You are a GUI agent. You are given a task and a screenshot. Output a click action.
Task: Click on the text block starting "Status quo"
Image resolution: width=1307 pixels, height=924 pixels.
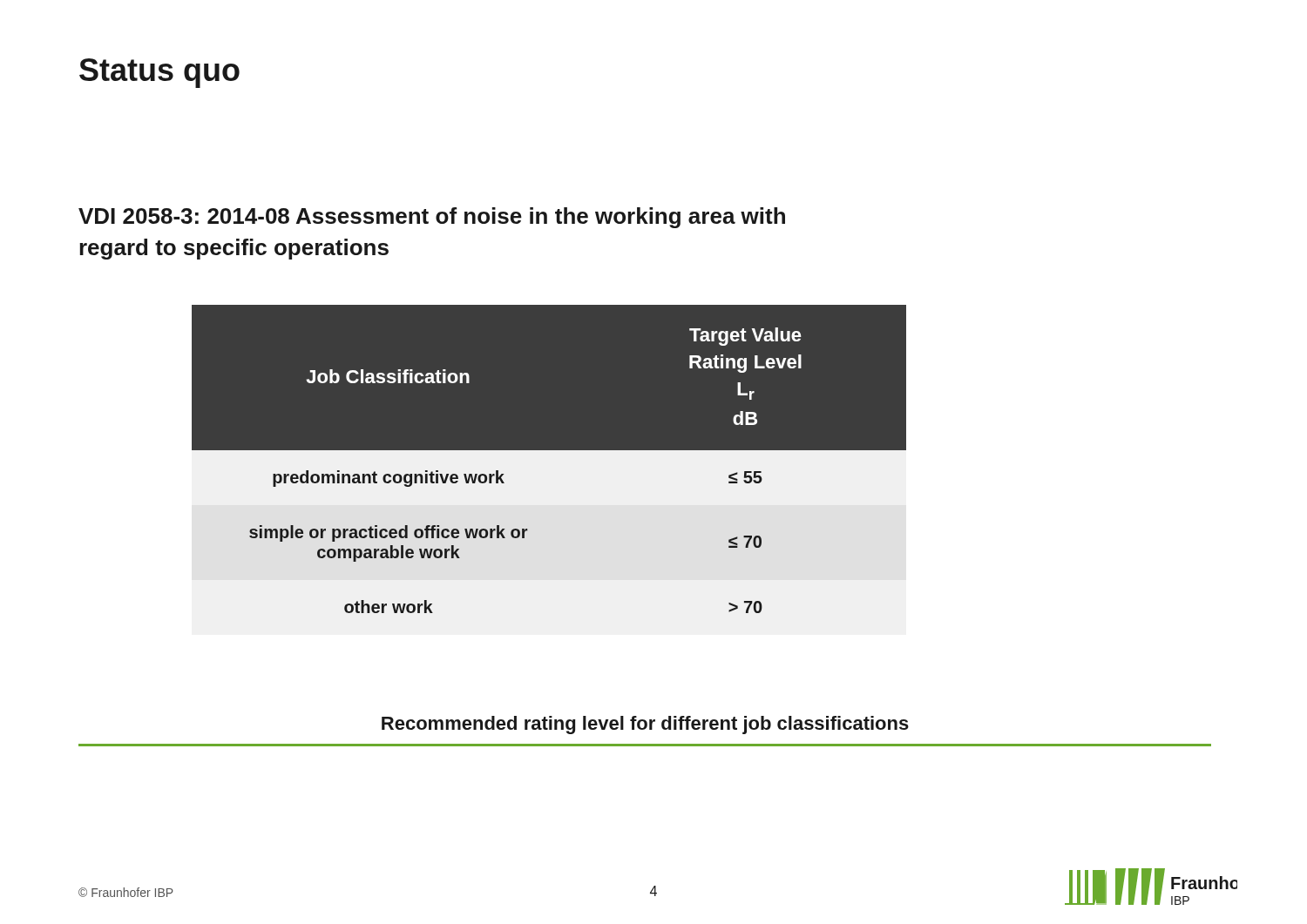[x=159, y=70]
